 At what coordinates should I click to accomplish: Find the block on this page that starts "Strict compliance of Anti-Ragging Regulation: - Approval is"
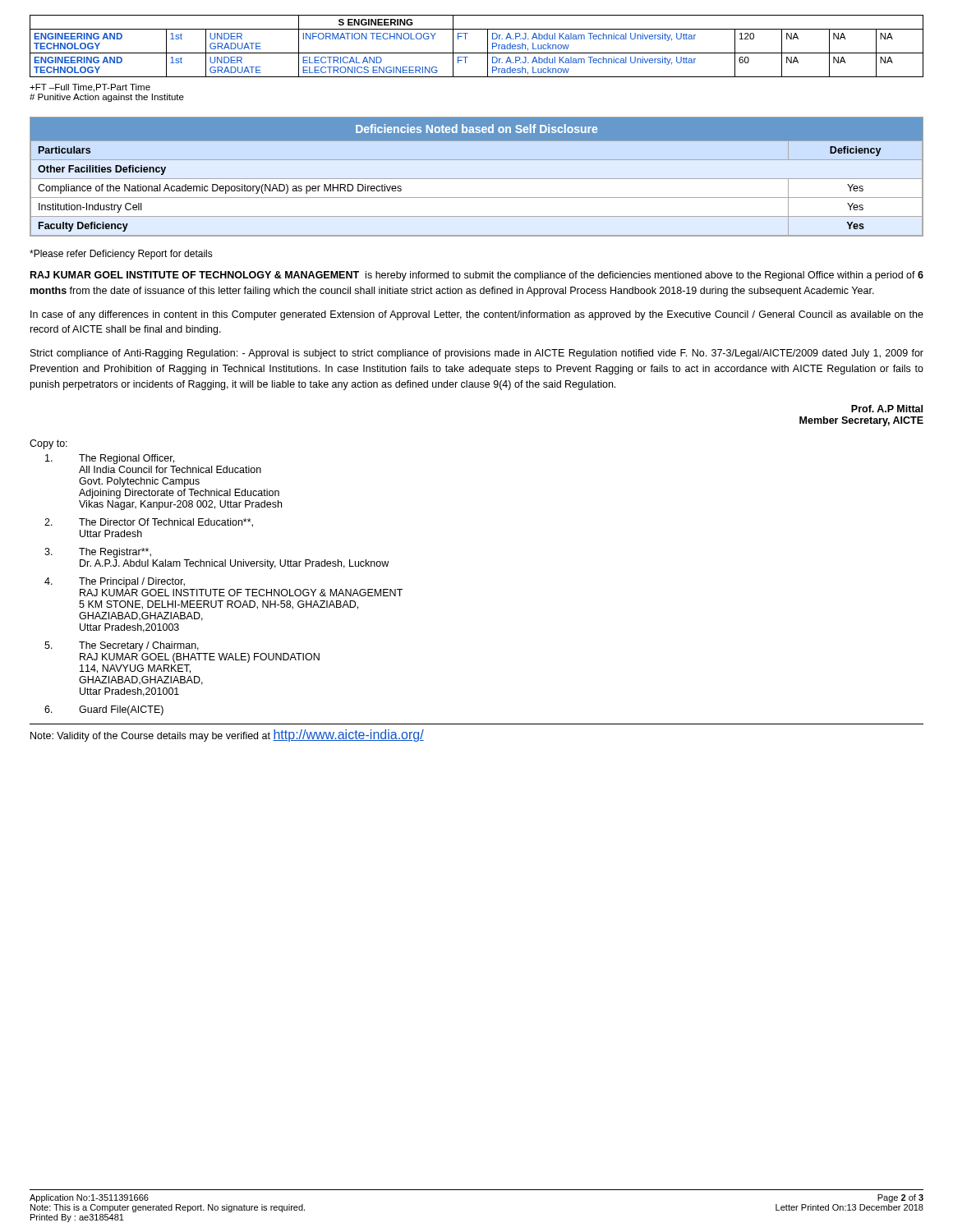476,369
